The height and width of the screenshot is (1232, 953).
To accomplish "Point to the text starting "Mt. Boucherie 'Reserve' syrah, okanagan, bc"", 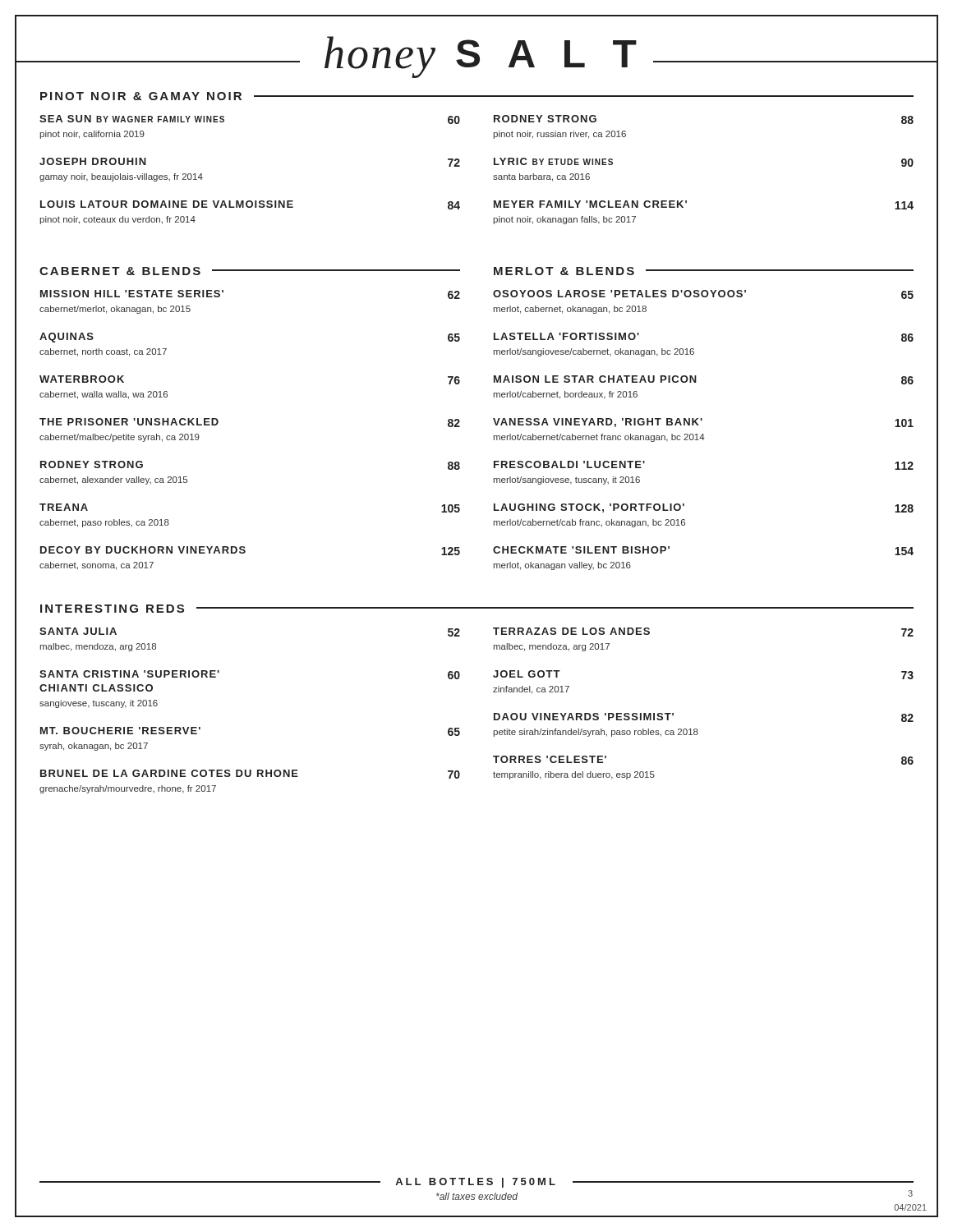I will click(x=118, y=731).
